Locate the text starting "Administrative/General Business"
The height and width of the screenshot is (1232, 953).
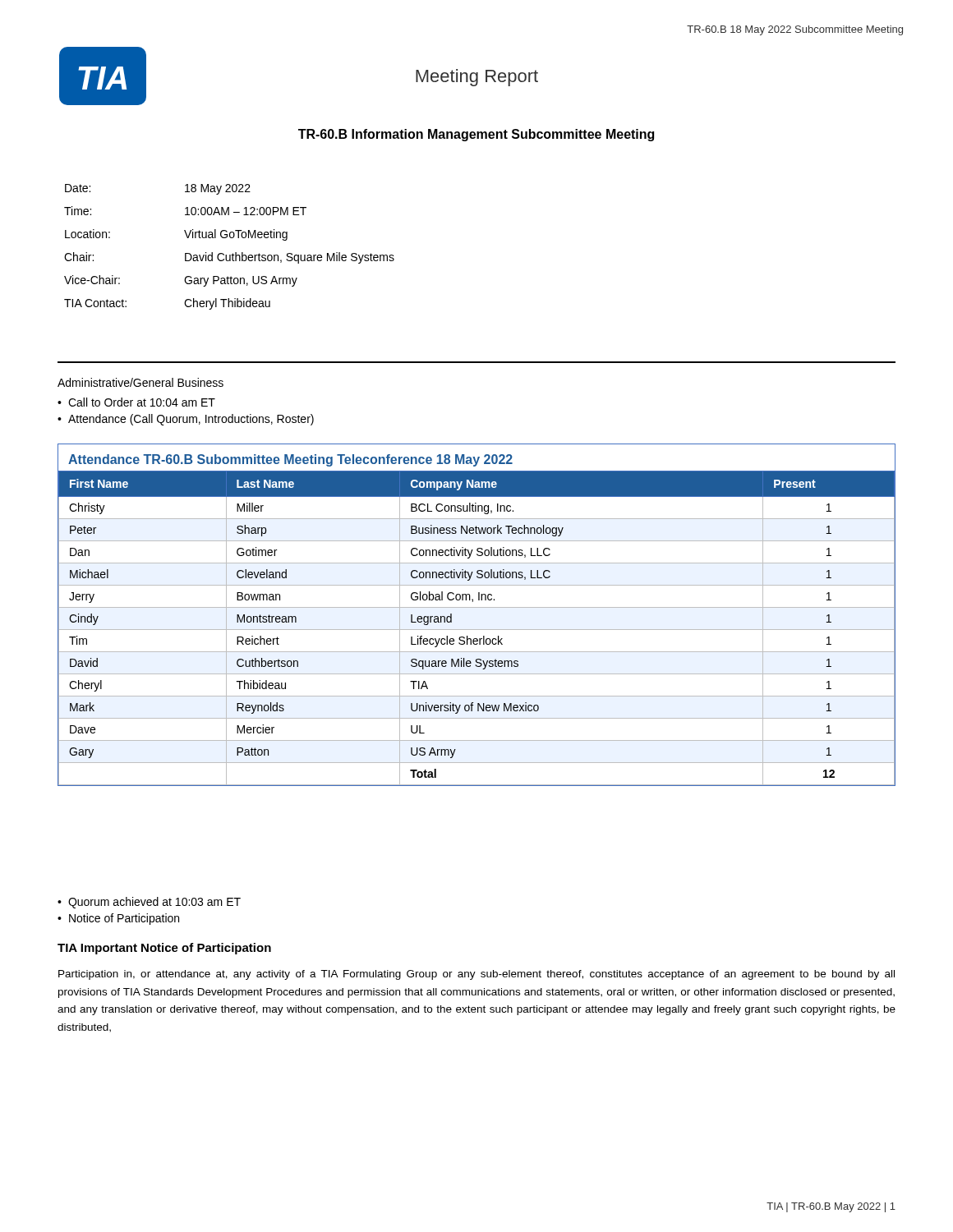(141, 383)
